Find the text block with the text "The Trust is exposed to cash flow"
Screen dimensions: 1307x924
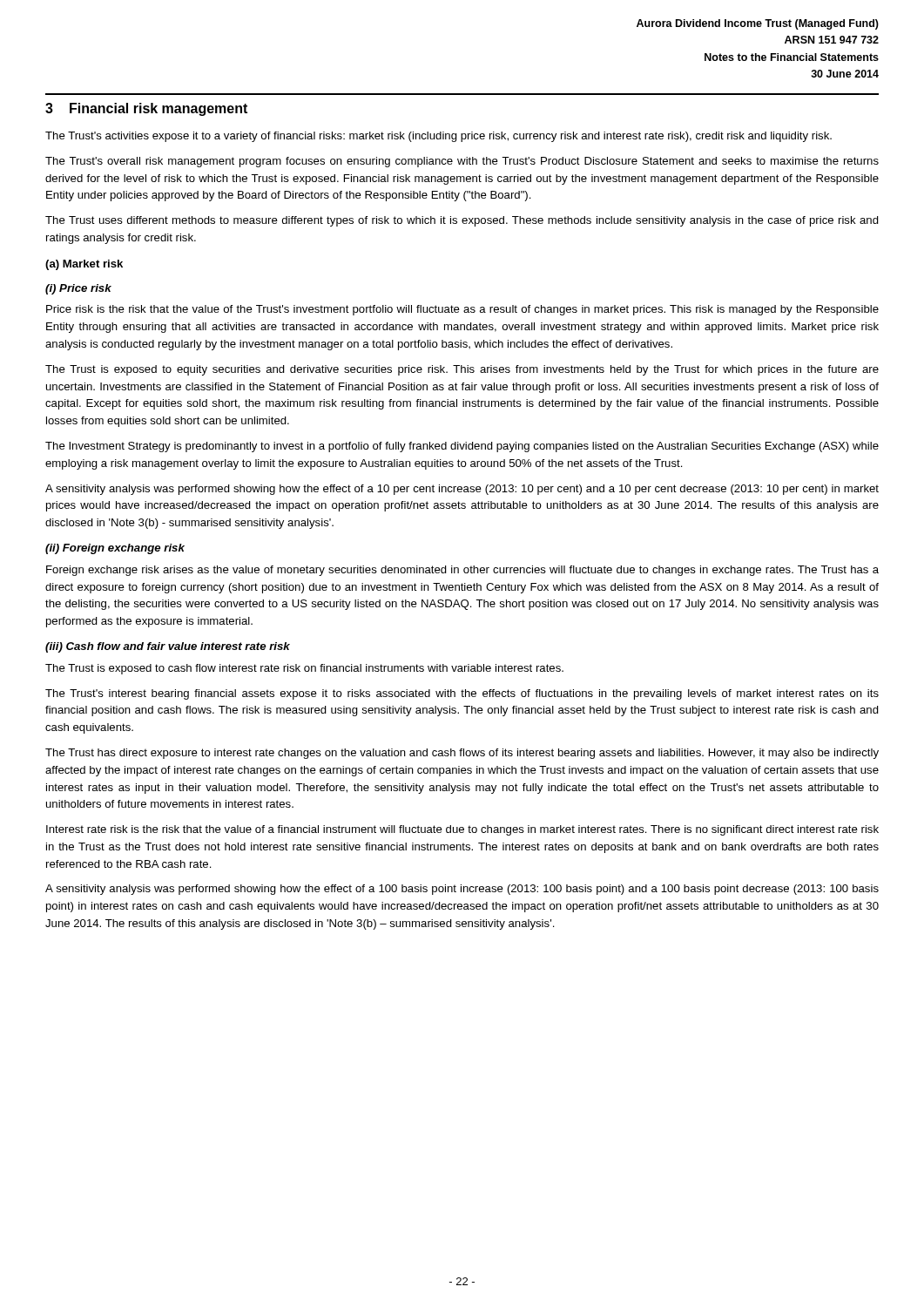462,668
